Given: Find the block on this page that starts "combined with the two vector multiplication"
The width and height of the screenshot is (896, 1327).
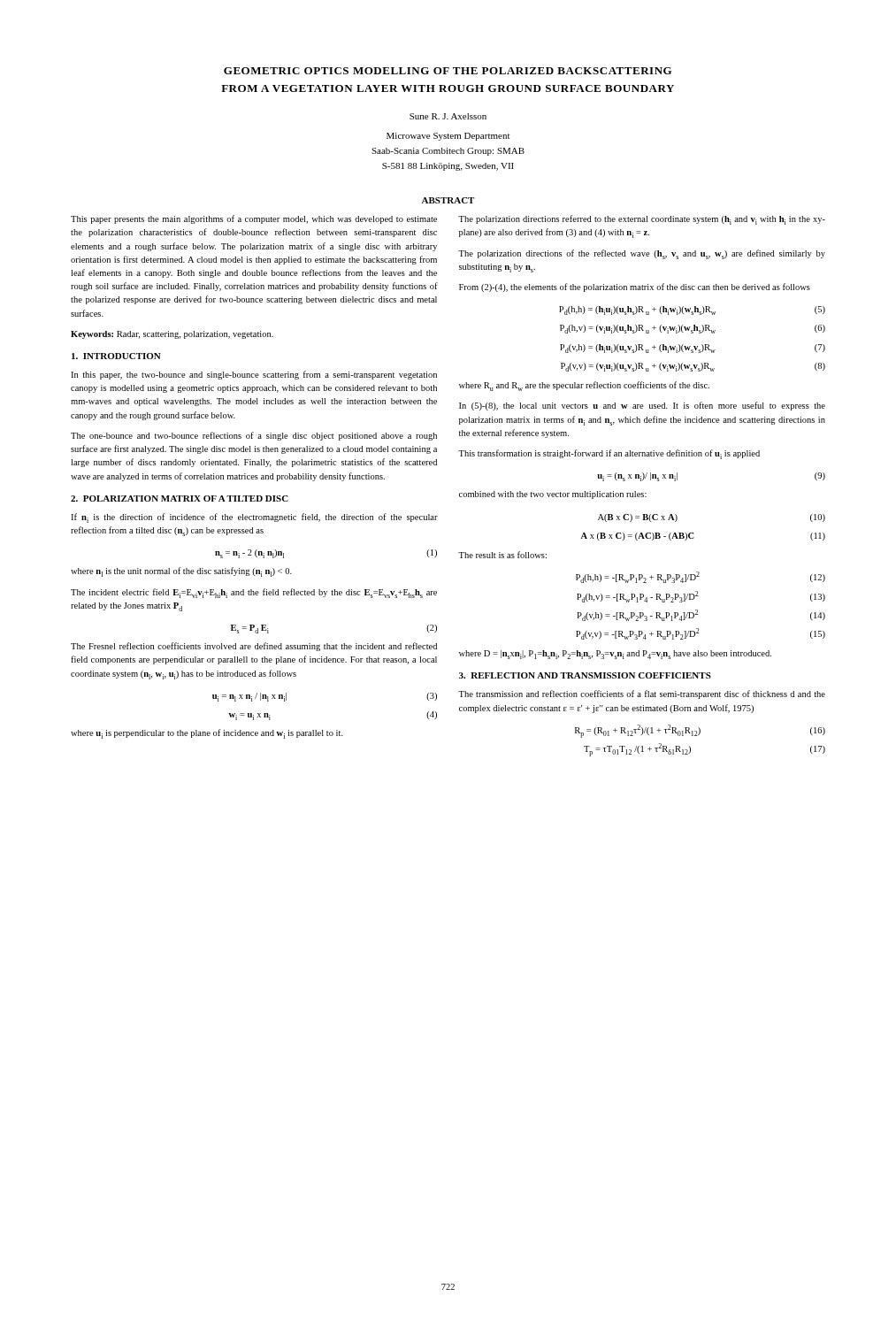Looking at the screenshot, I should (642, 495).
